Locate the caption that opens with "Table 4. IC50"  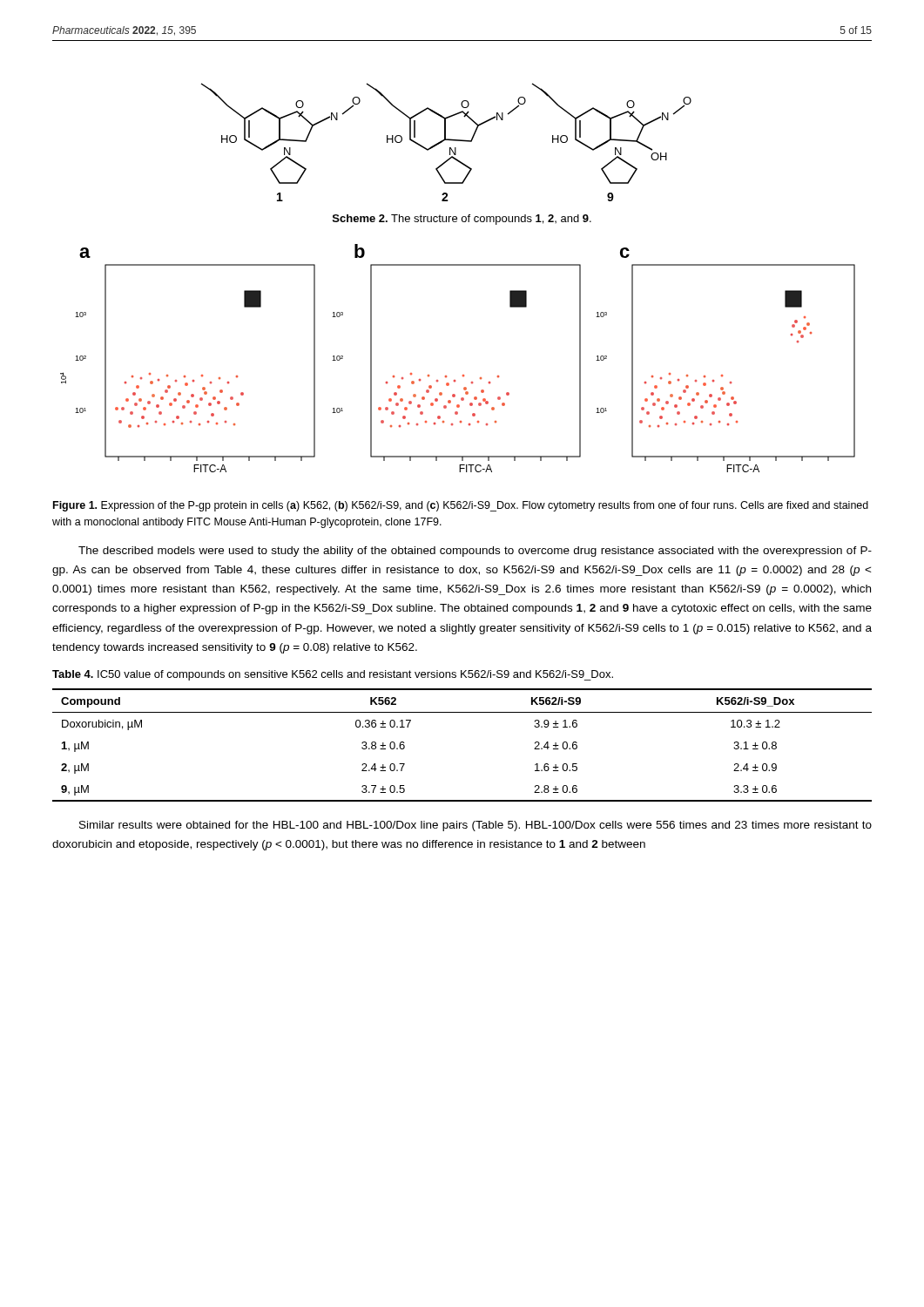pyautogui.click(x=333, y=674)
